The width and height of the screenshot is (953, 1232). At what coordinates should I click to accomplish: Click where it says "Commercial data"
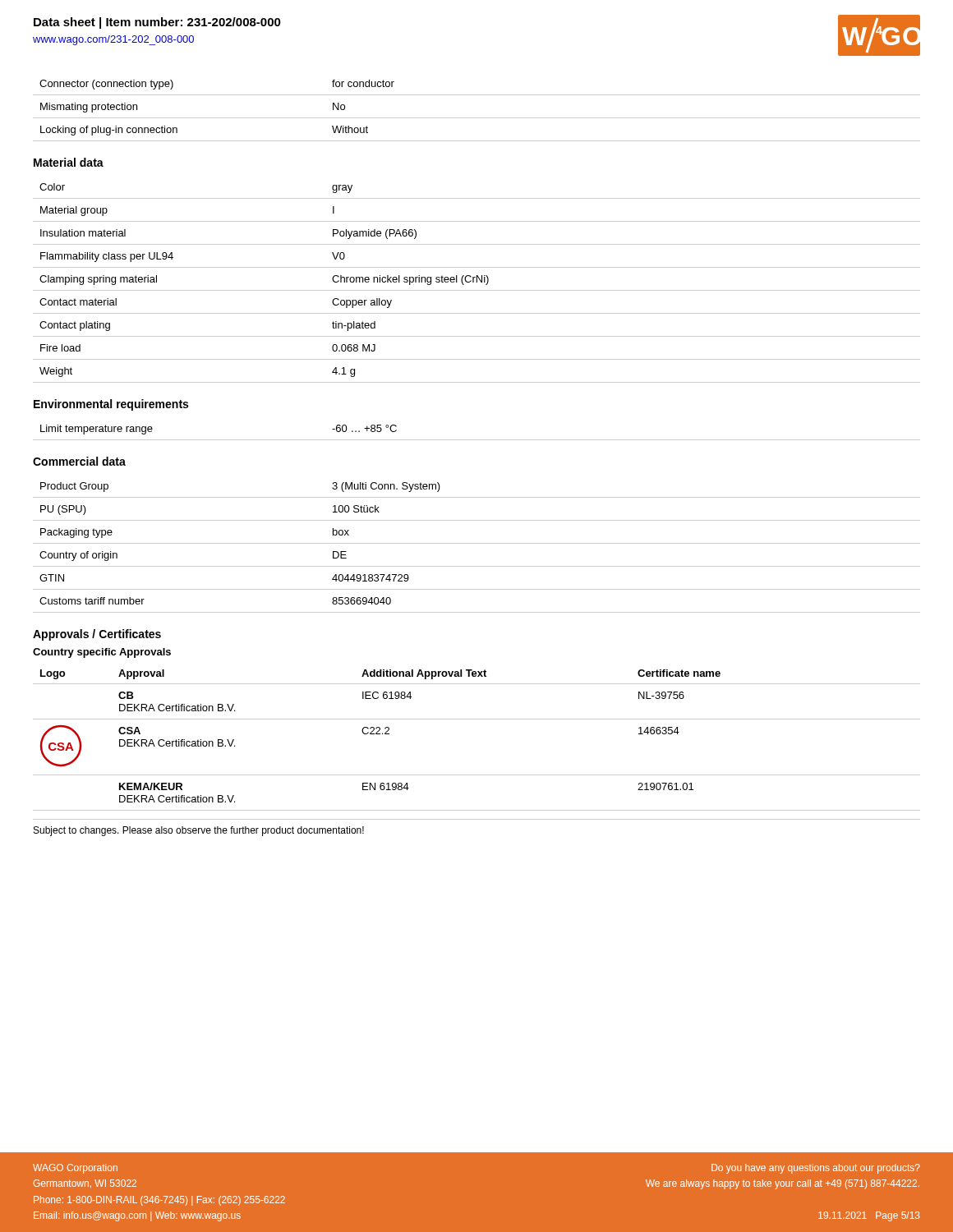[79, 462]
